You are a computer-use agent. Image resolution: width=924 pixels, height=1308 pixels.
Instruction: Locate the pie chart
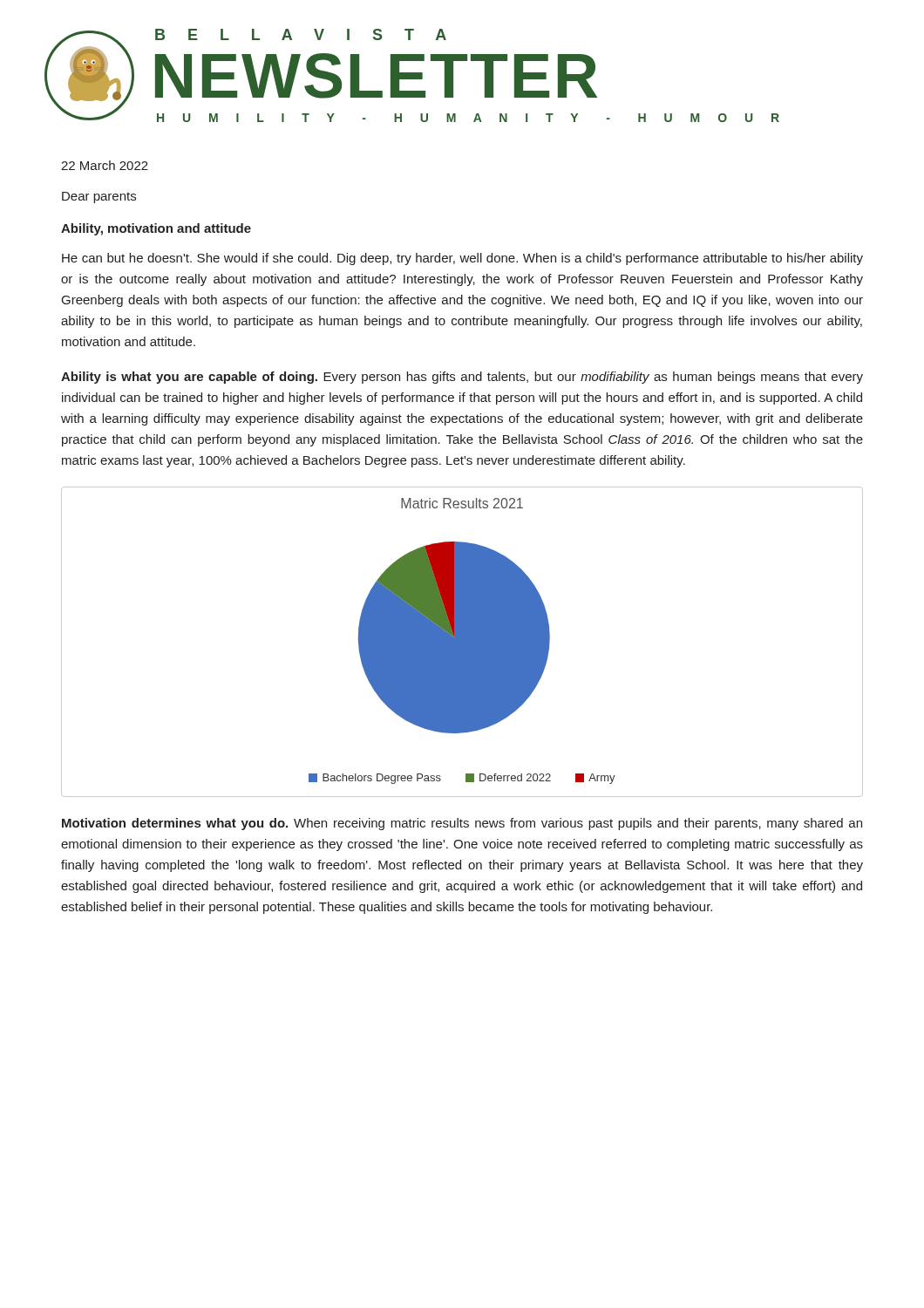click(x=462, y=642)
